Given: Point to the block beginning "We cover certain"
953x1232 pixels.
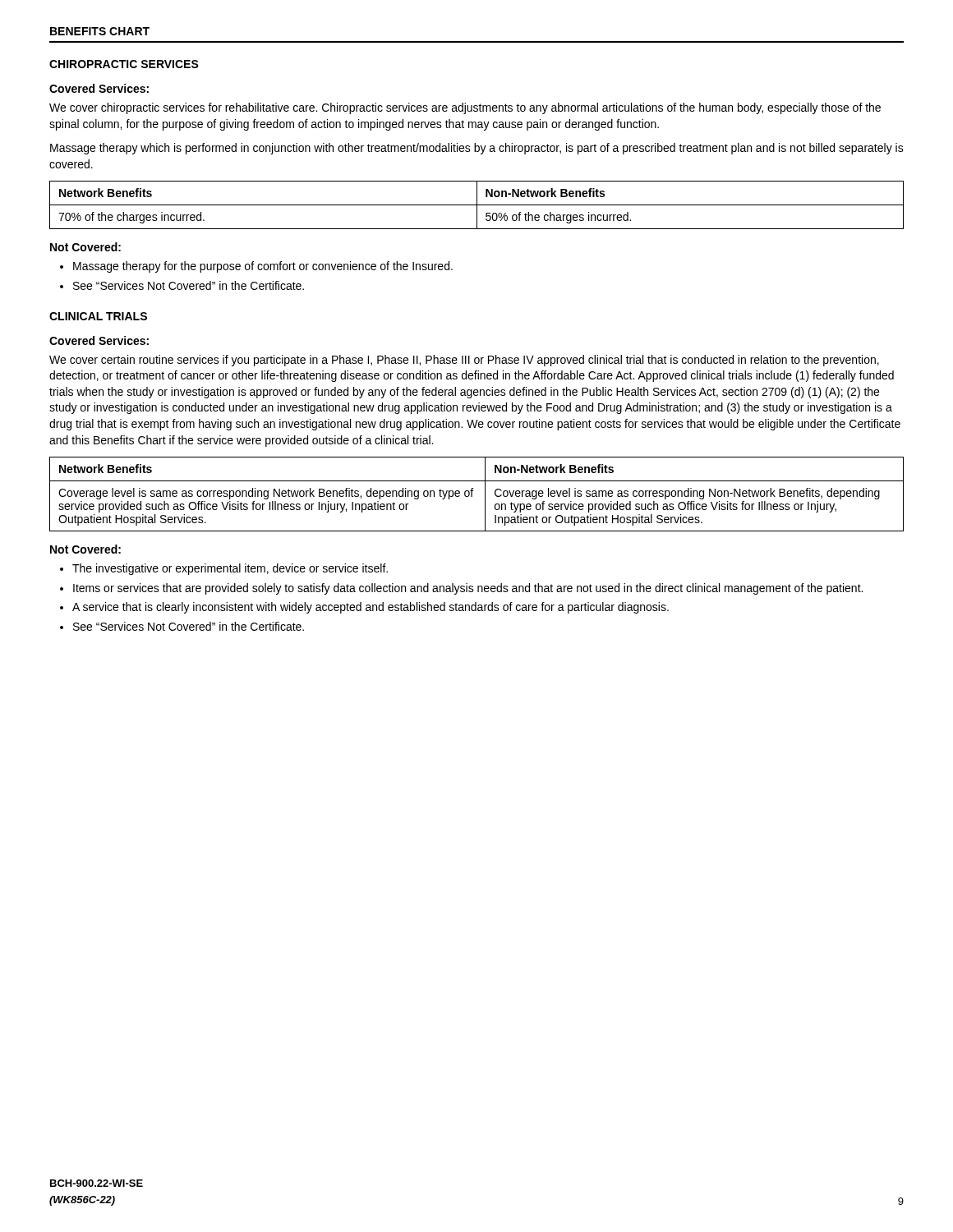Looking at the screenshot, I should [476, 400].
